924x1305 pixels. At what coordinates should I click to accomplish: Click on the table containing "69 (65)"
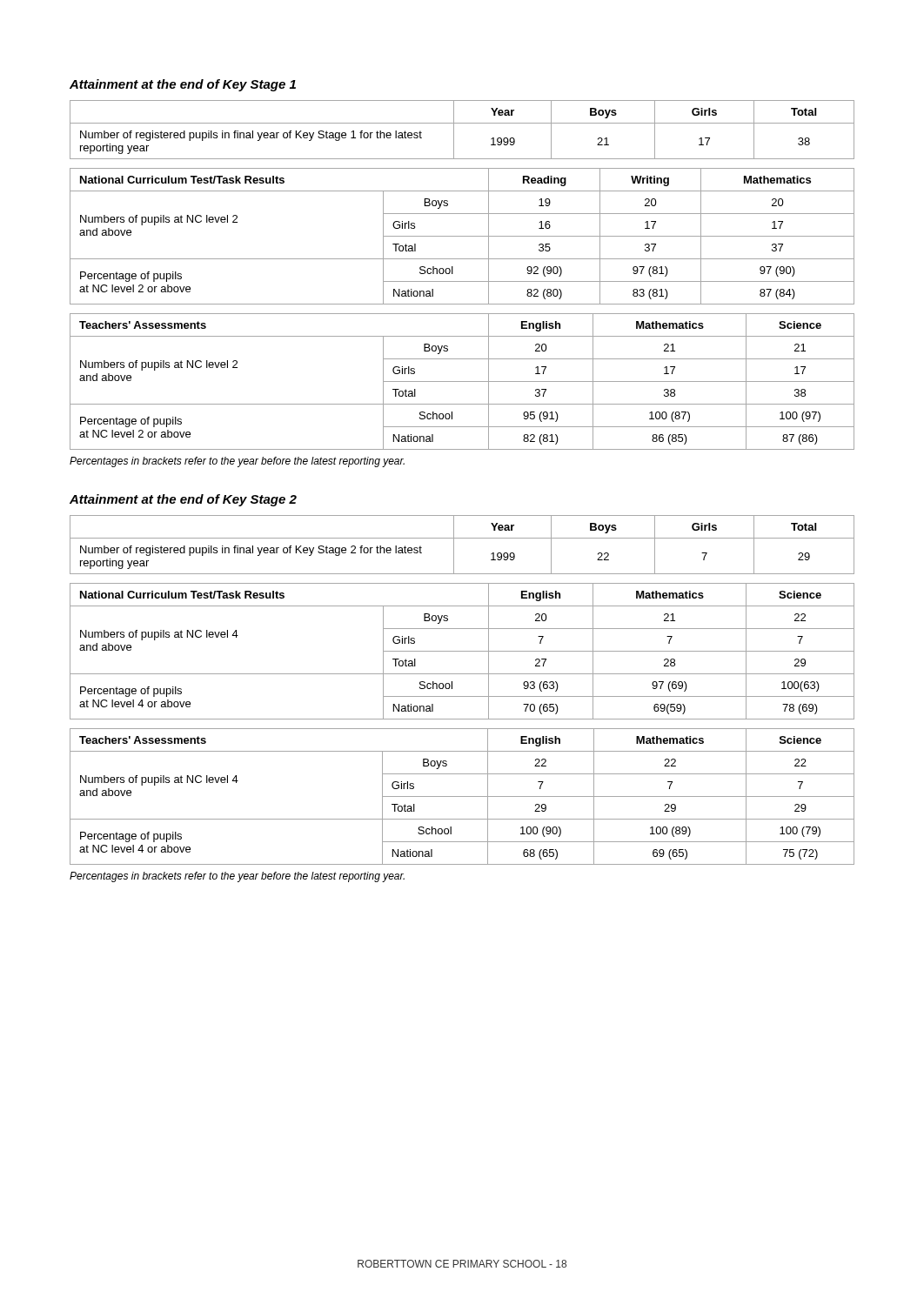click(x=462, y=797)
